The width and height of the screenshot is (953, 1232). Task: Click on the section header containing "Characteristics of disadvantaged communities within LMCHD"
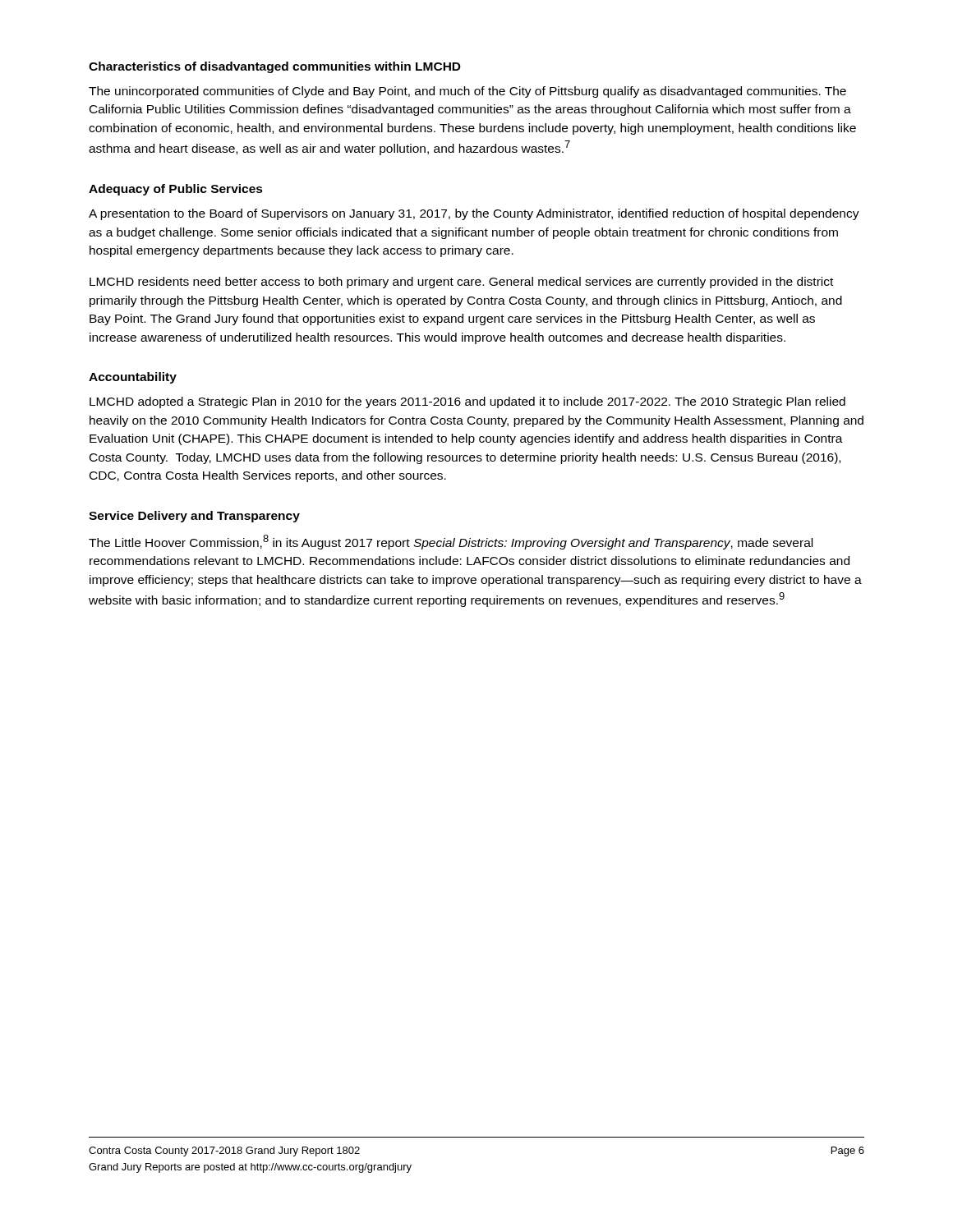pyautogui.click(x=275, y=66)
